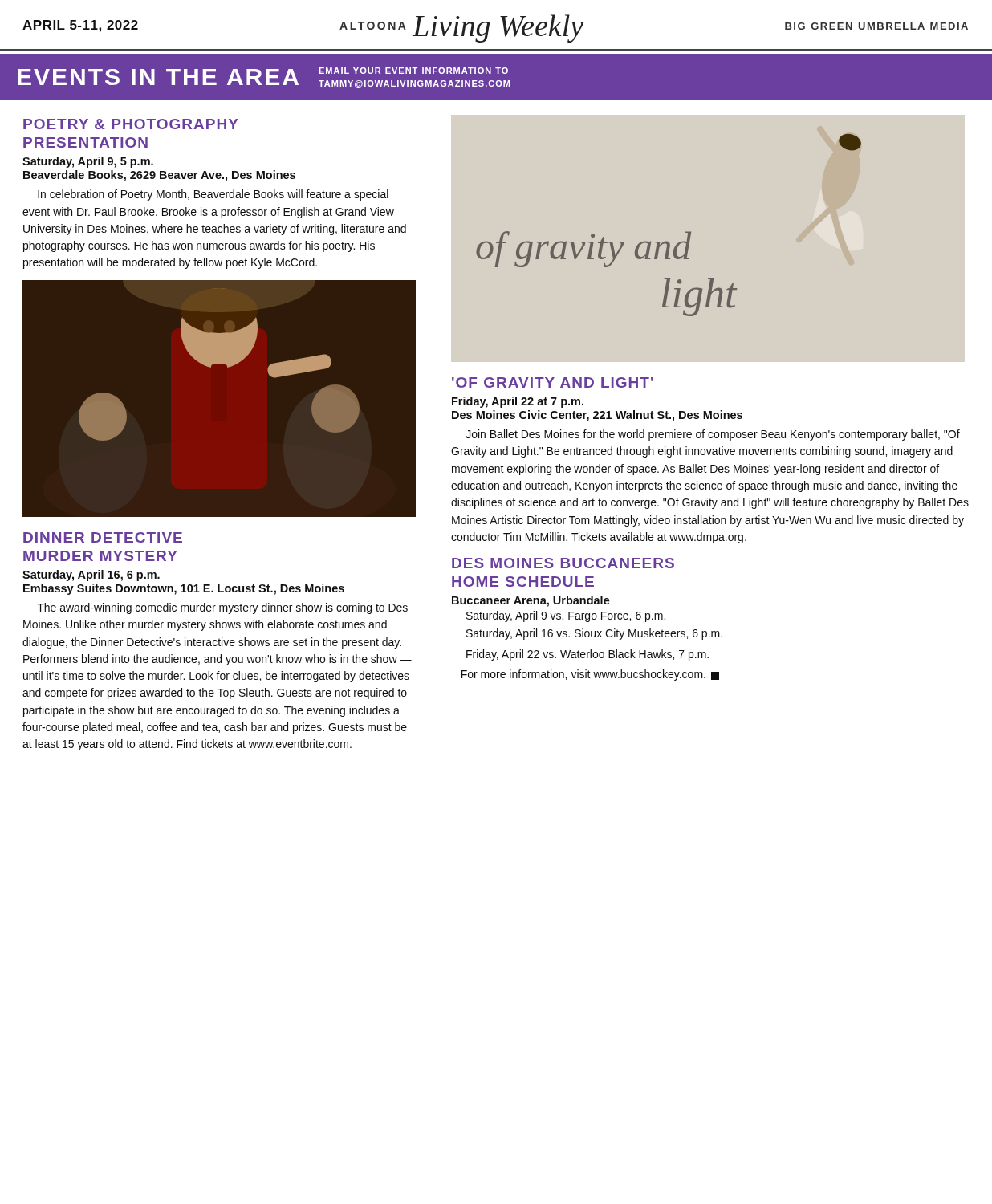Point to the passage starting "Embassy Suites Downtown,"

click(184, 588)
